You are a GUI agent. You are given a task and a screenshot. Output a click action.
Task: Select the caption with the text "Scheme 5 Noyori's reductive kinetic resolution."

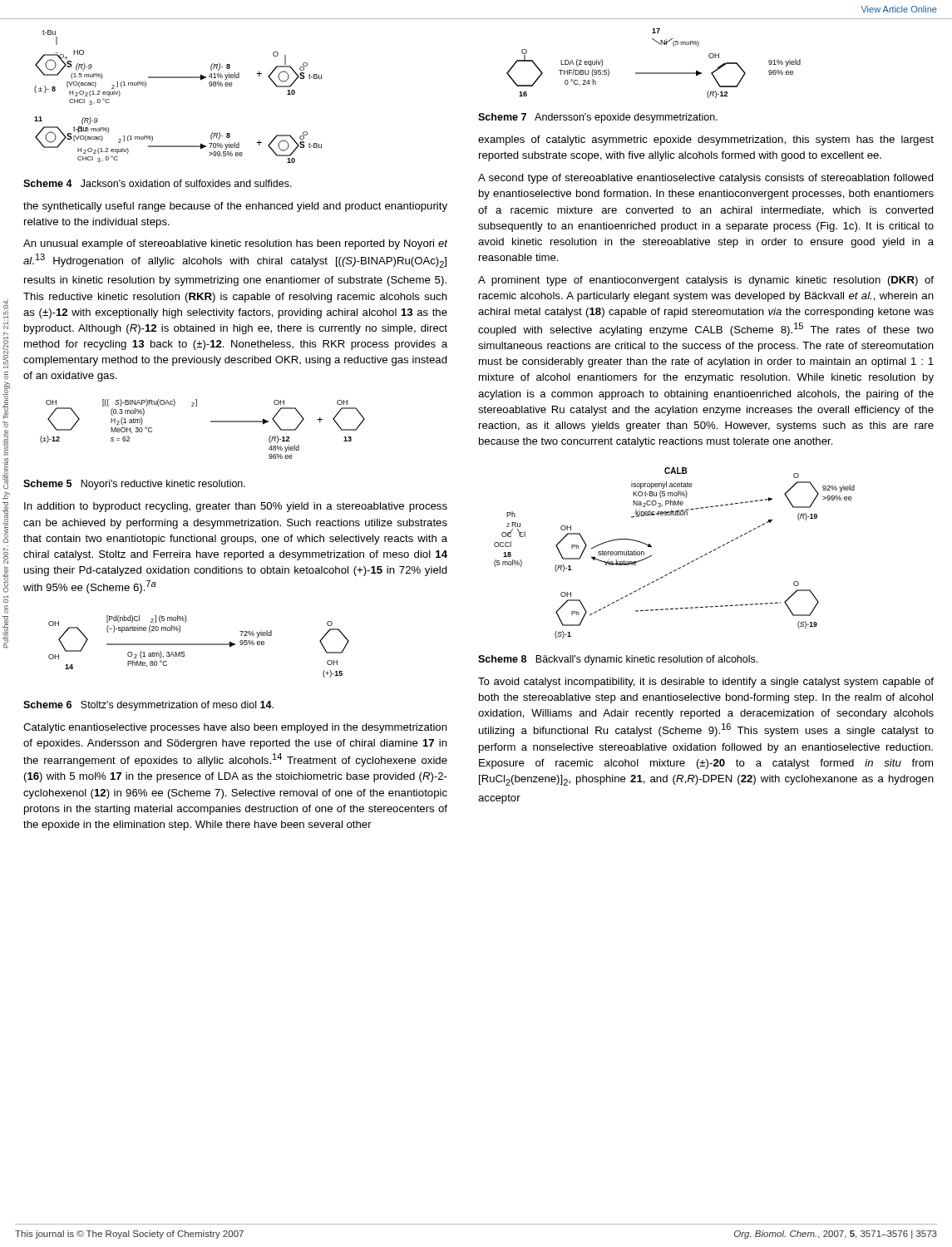pyautogui.click(x=135, y=484)
